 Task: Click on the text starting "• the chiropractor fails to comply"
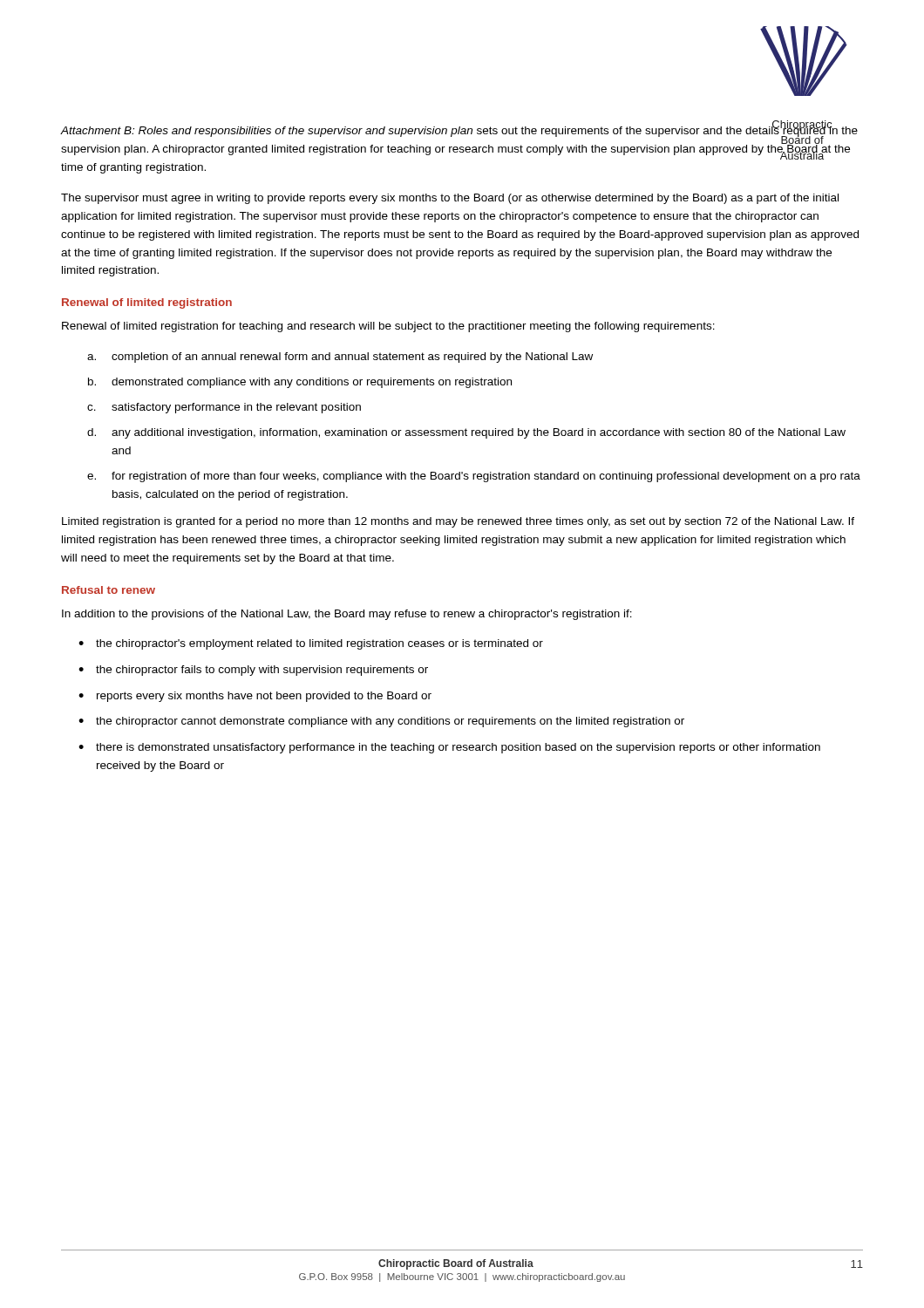pos(253,670)
